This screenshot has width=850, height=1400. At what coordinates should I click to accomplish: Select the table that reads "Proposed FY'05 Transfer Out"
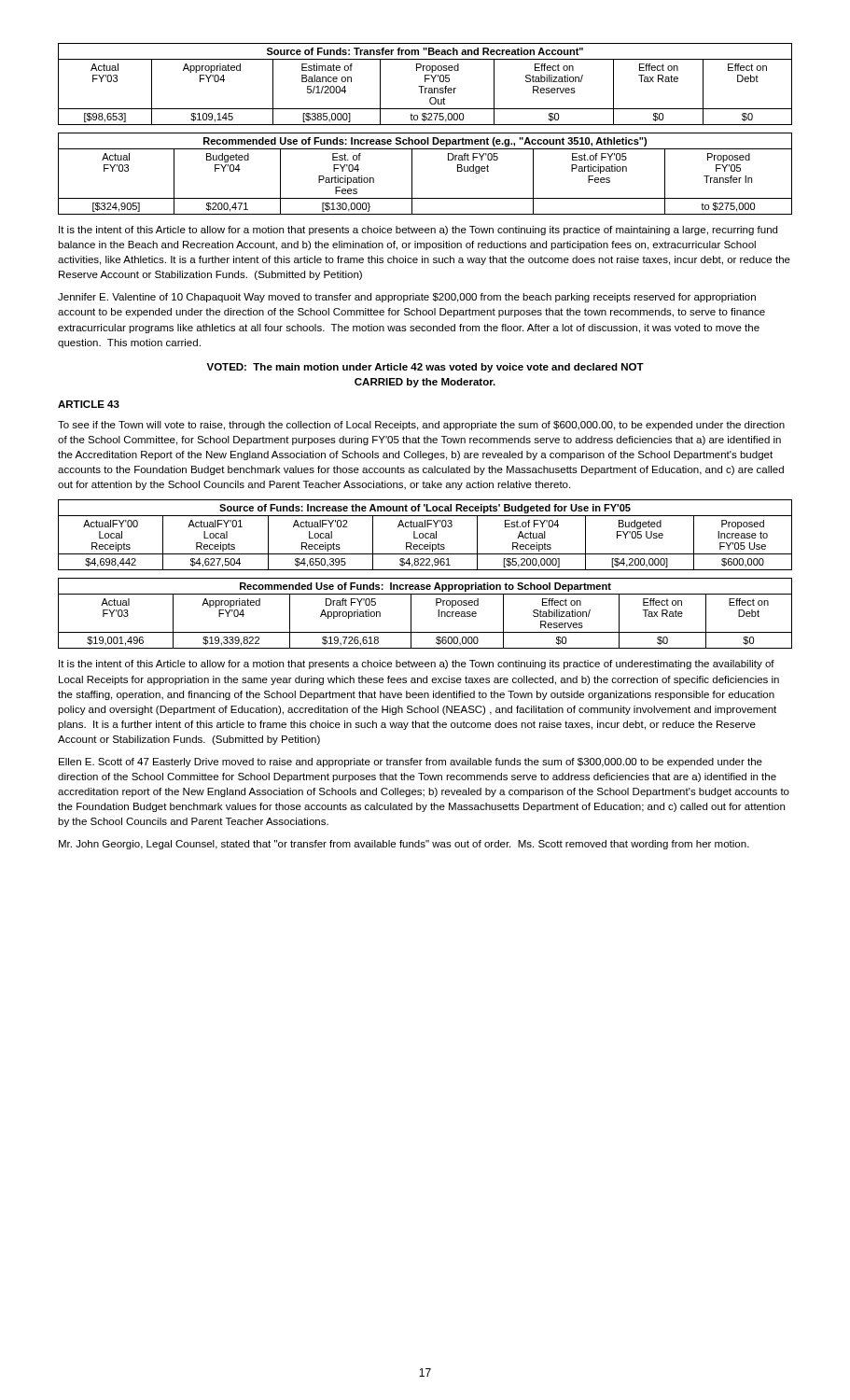coord(425,84)
